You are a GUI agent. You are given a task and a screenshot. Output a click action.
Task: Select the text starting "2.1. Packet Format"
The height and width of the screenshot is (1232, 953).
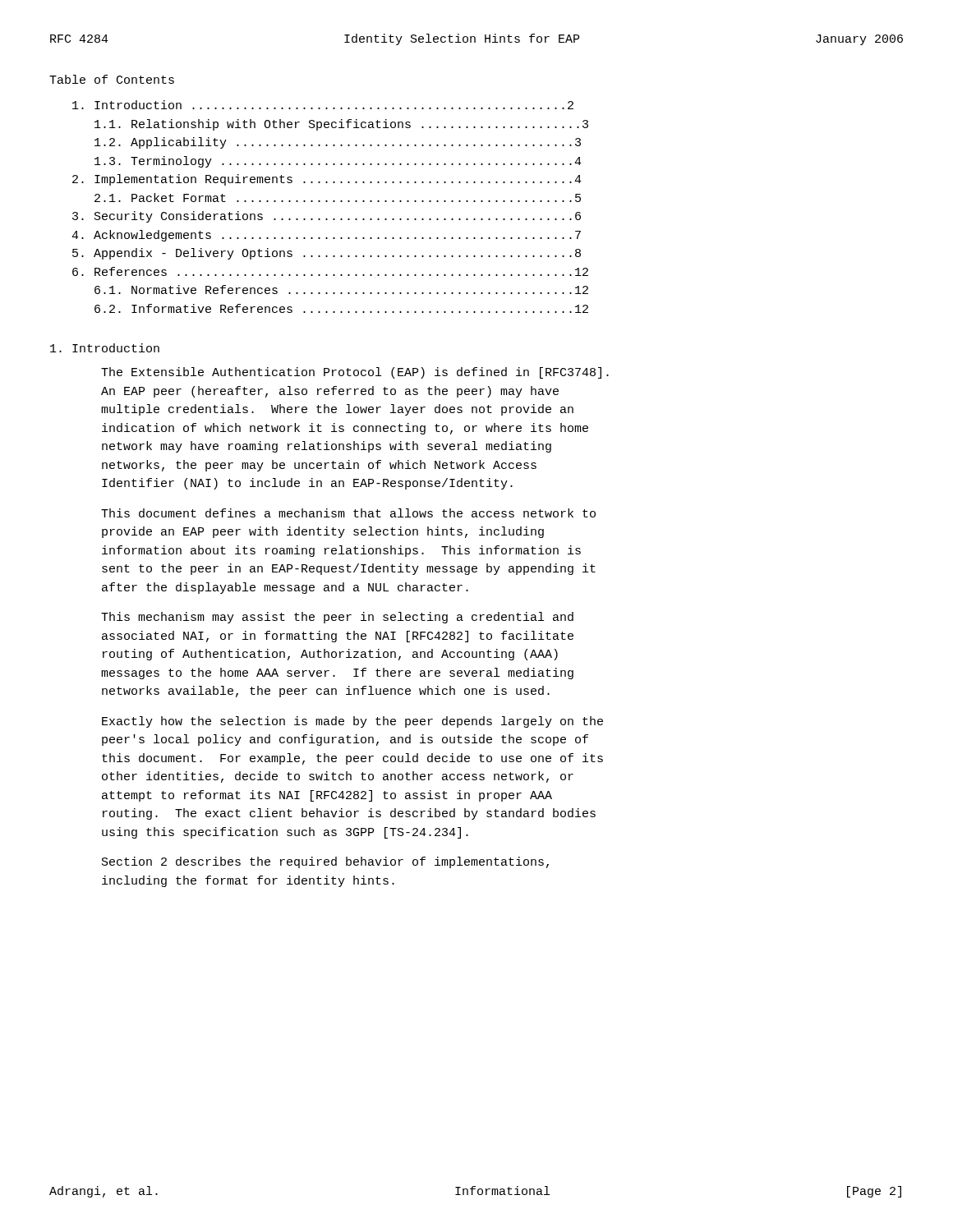point(315,199)
